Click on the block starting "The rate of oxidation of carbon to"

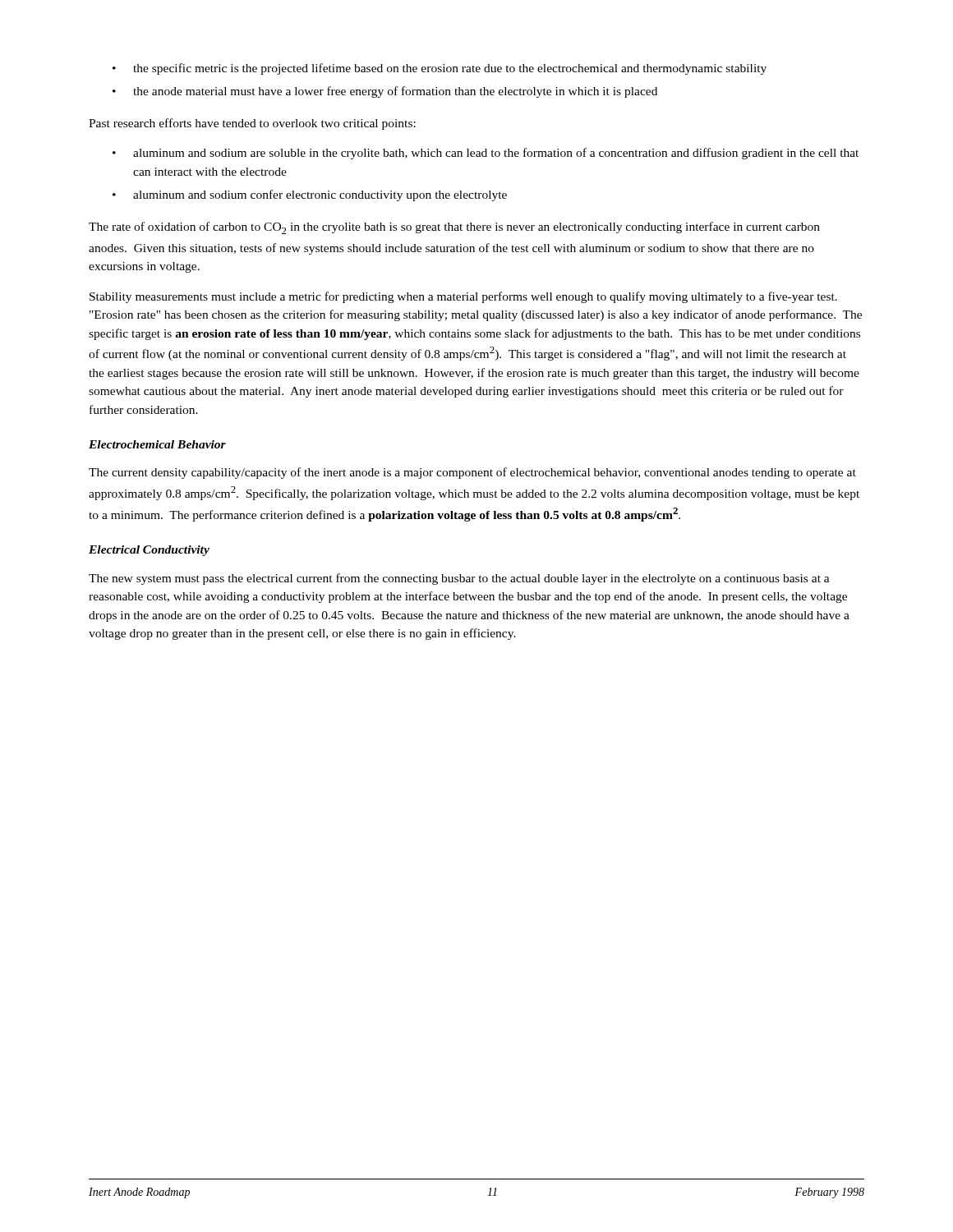click(x=454, y=246)
